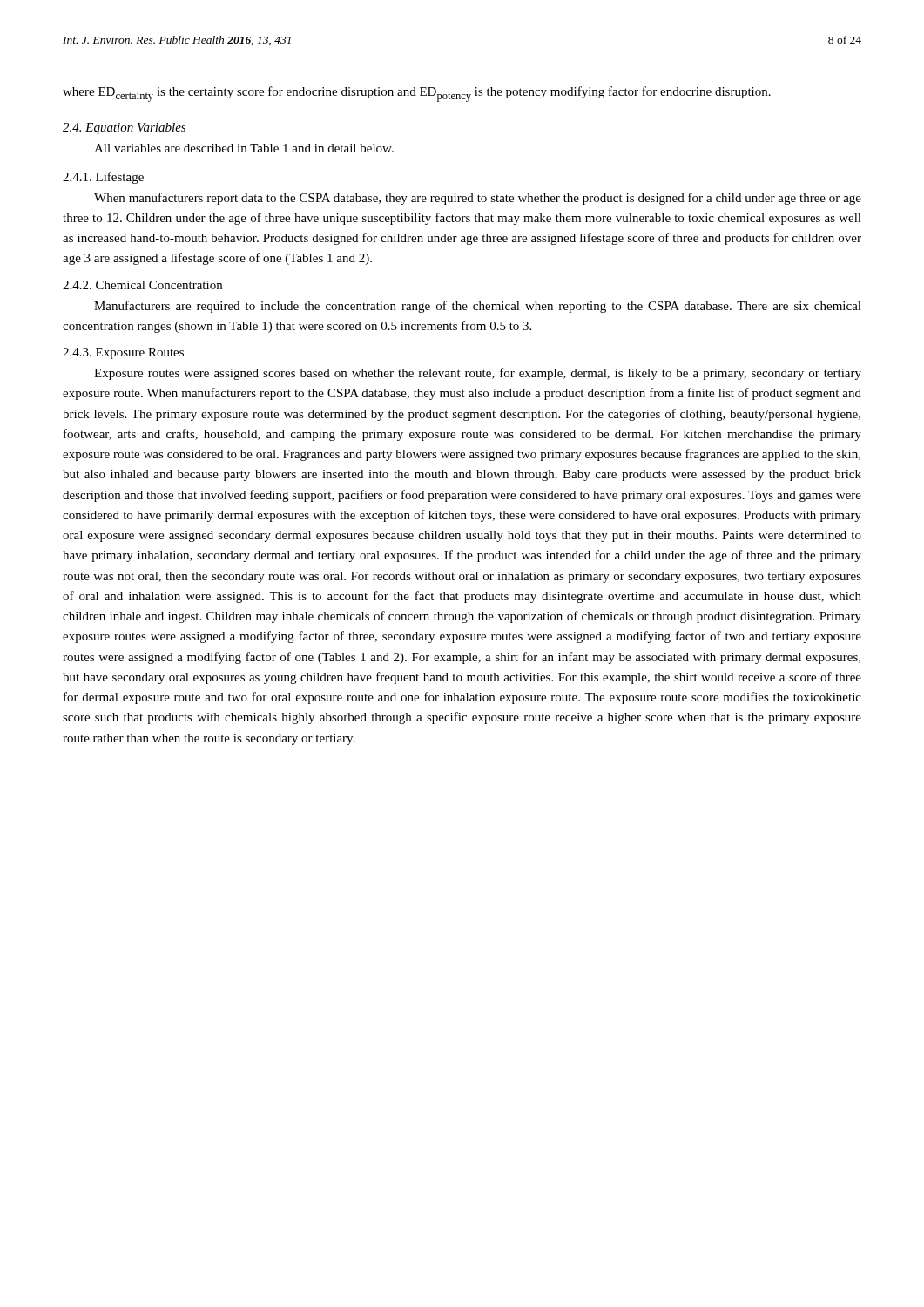Find the text block that says "Exposure routes were assigned scores based"
The height and width of the screenshot is (1307, 924).
click(462, 555)
